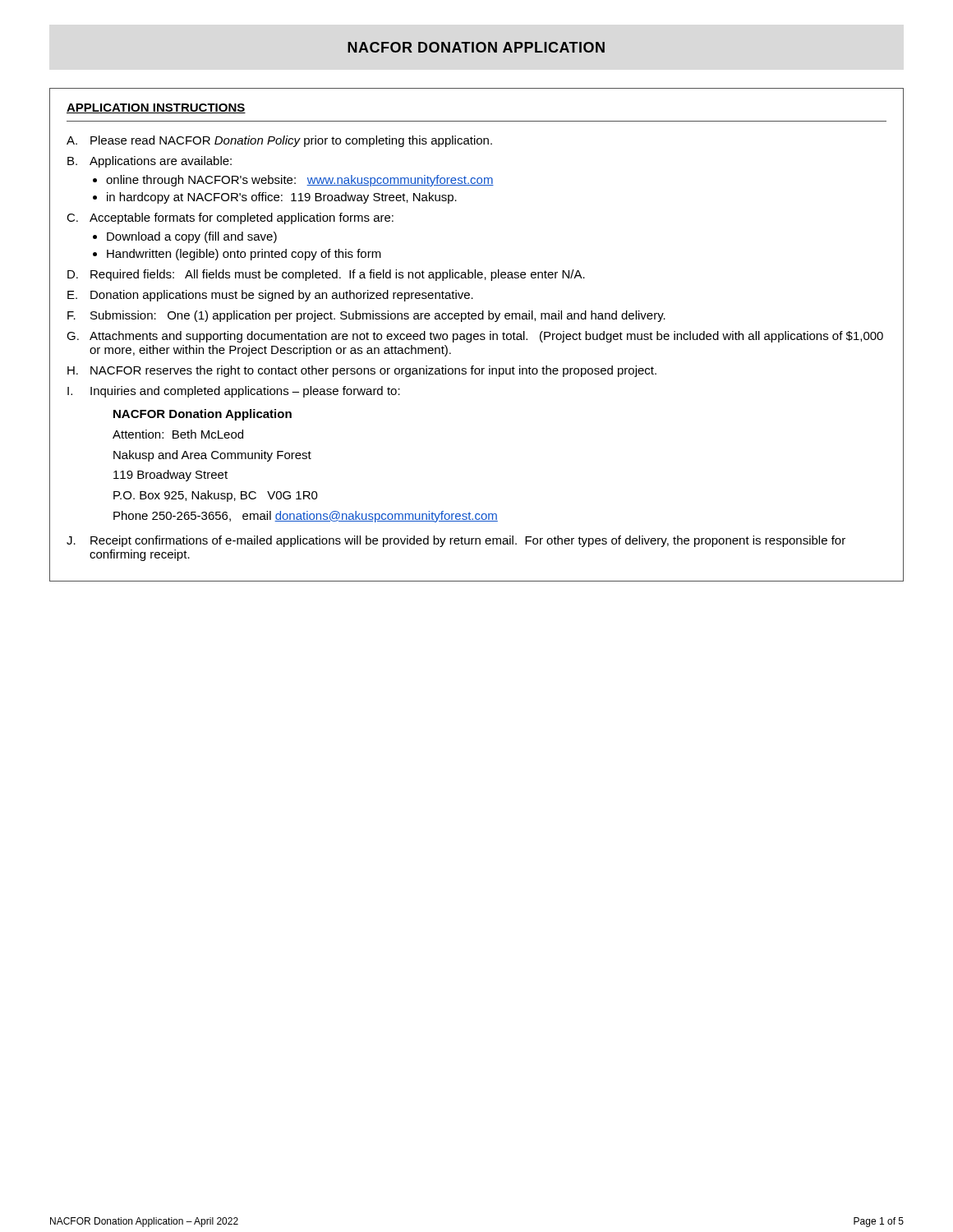Point to "online through NACFOR's website: www.nakuspcommunityforest.com"
Viewport: 953px width, 1232px height.
300,179
